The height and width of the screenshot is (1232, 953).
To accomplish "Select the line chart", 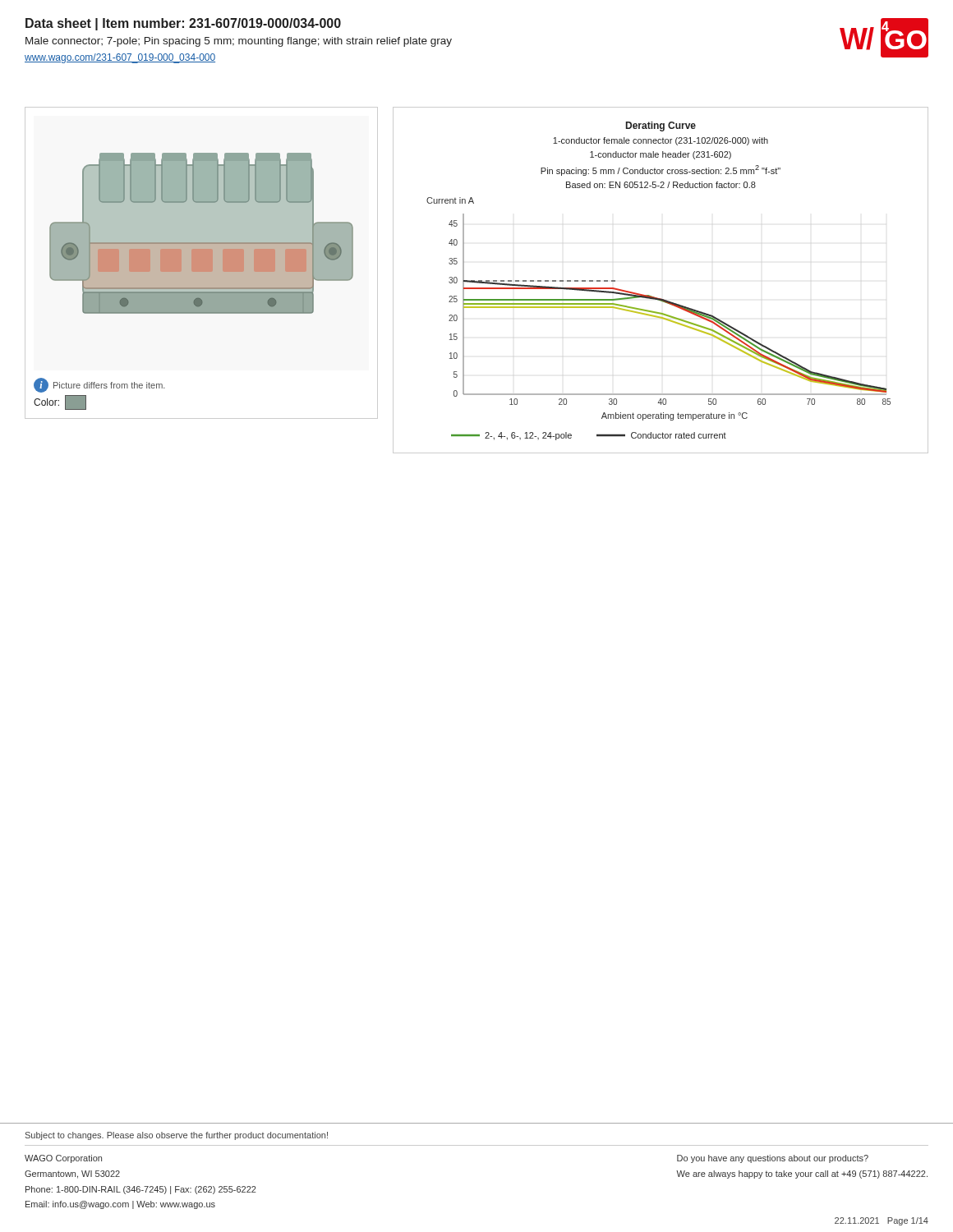I will [x=661, y=280].
